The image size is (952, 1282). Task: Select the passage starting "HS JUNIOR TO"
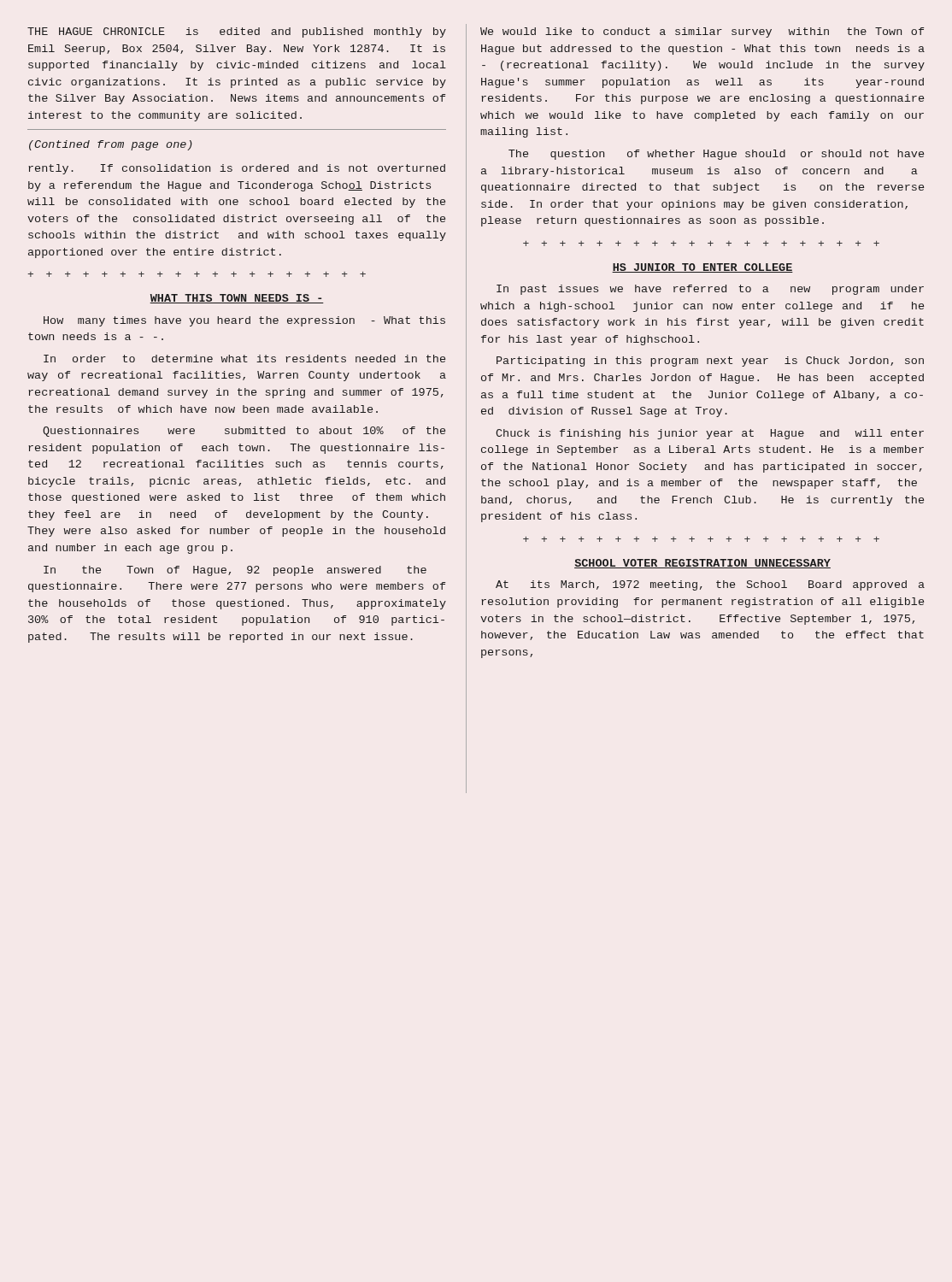click(702, 268)
